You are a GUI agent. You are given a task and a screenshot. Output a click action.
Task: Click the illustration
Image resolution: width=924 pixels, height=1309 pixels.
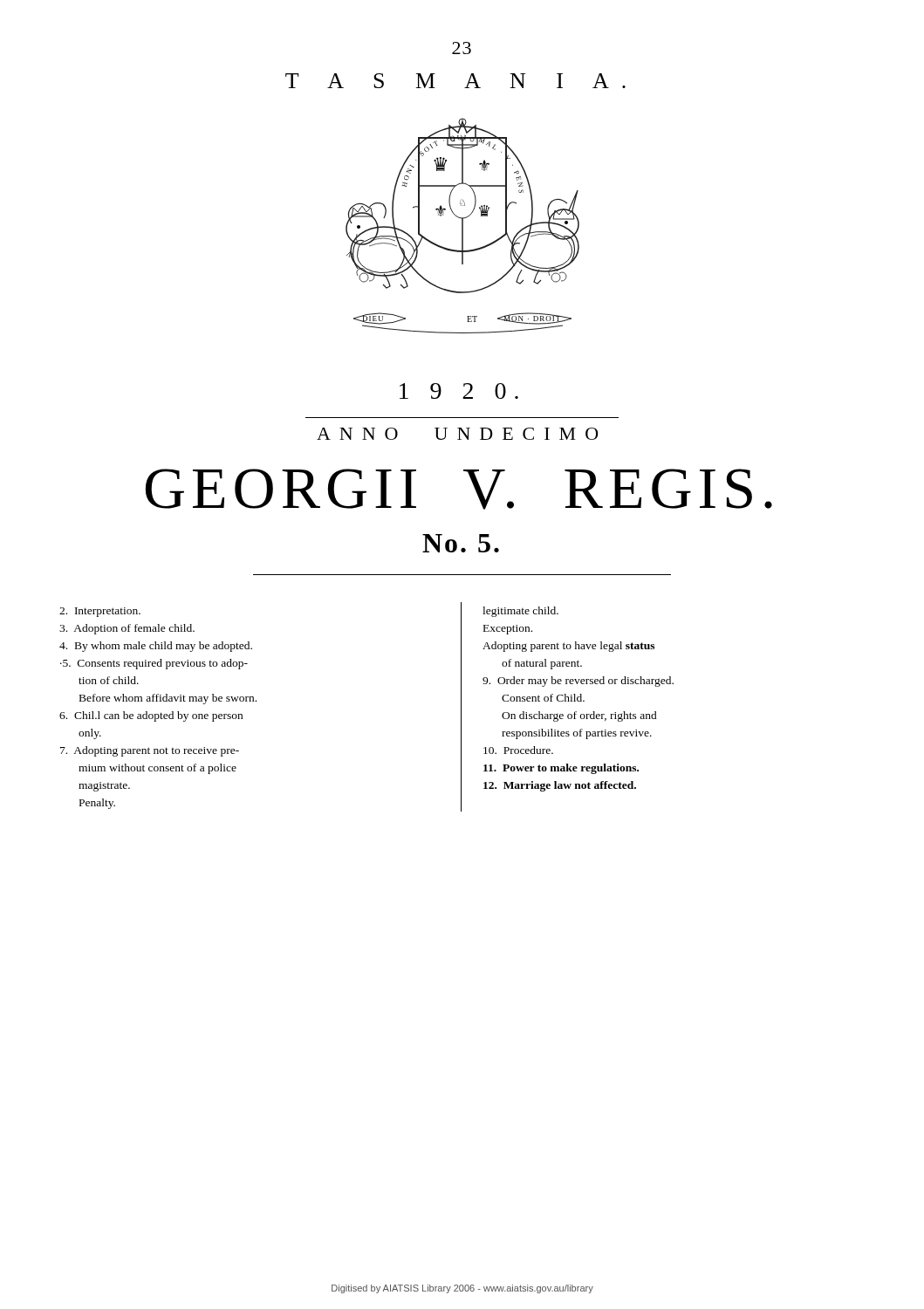click(x=462, y=234)
